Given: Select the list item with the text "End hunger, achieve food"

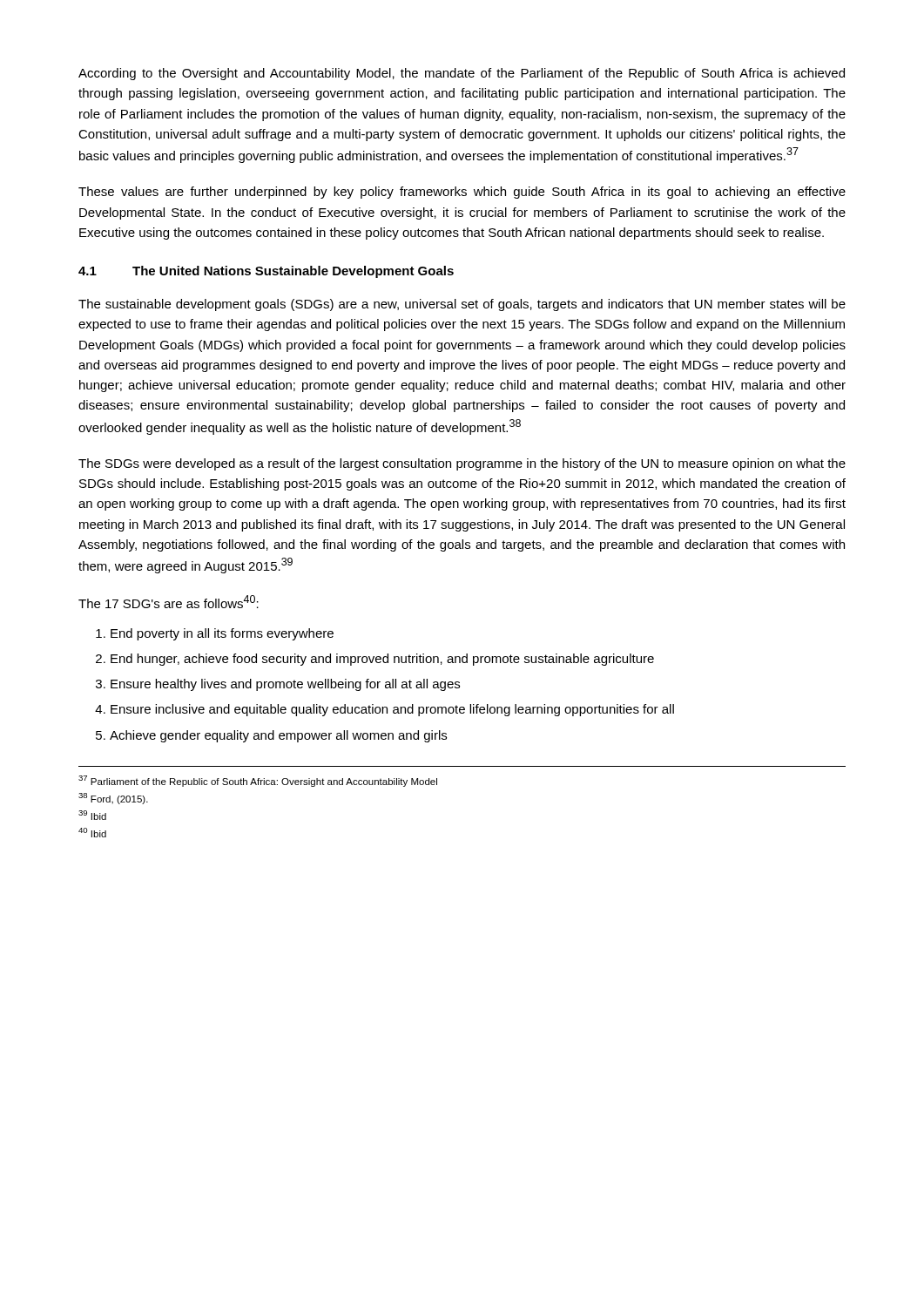Looking at the screenshot, I should click(382, 658).
